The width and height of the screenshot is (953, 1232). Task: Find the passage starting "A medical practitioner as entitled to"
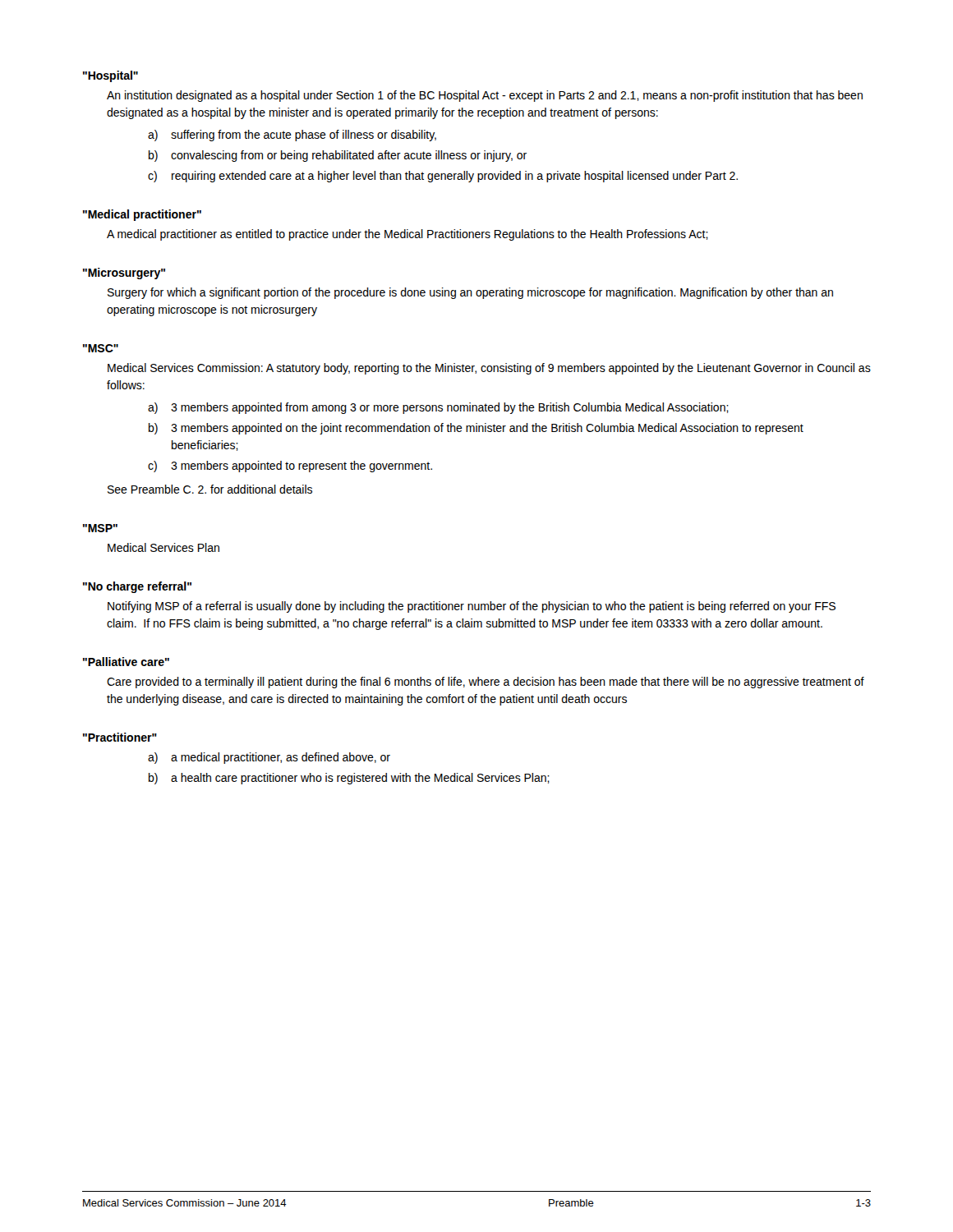pyautogui.click(x=408, y=234)
